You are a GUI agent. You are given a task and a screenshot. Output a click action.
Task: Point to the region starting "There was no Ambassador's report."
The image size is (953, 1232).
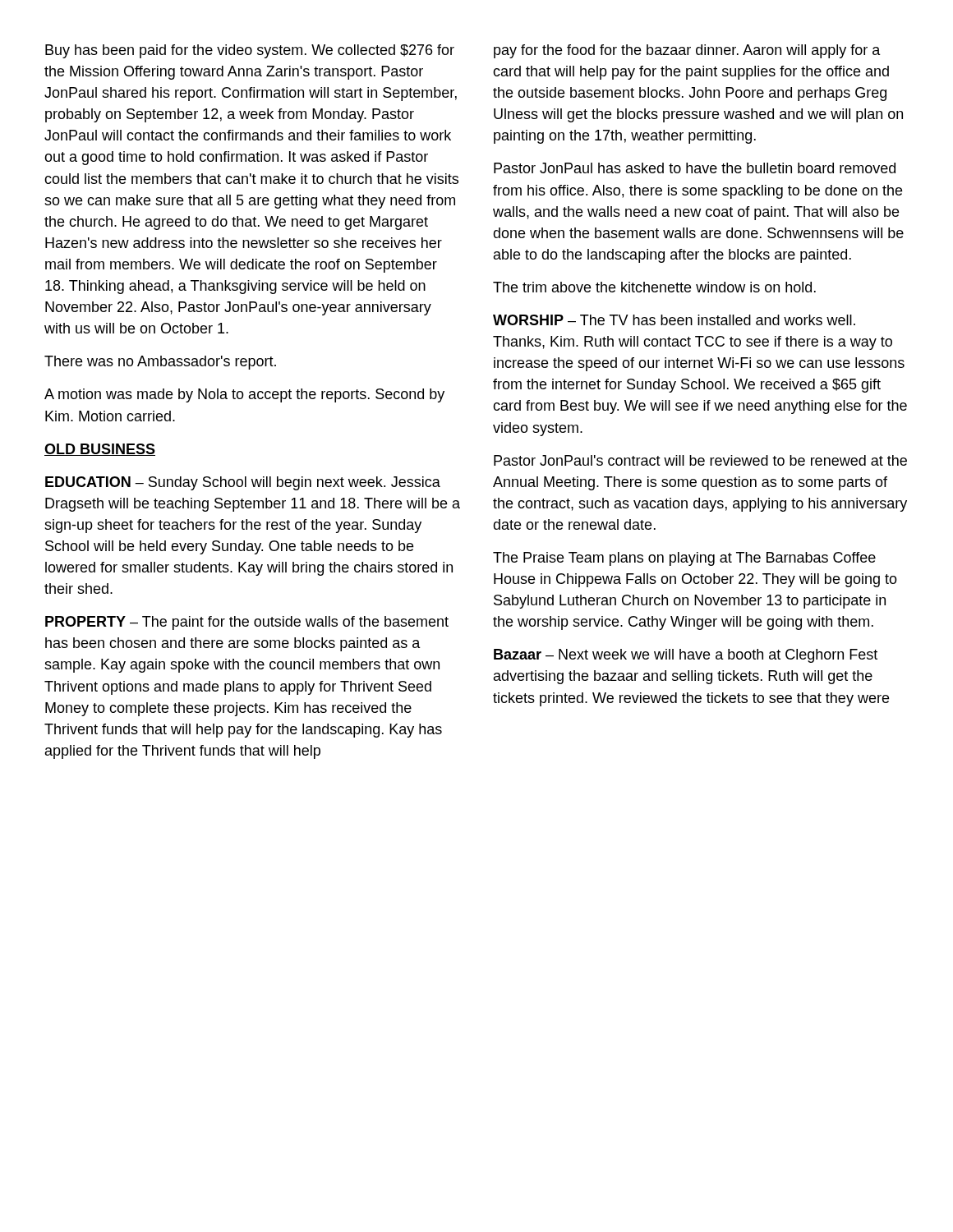[x=252, y=362]
